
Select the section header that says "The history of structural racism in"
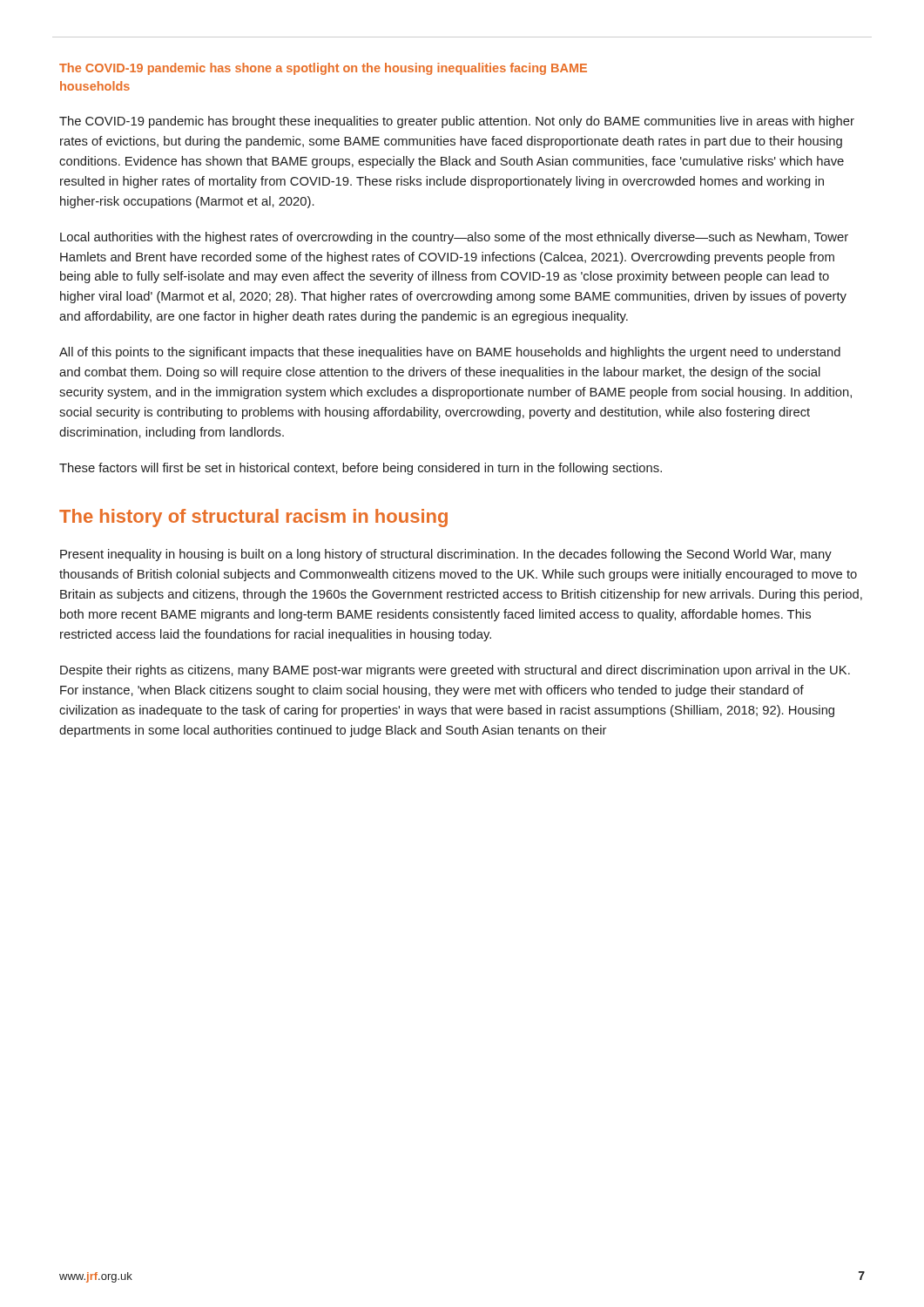click(254, 516)
